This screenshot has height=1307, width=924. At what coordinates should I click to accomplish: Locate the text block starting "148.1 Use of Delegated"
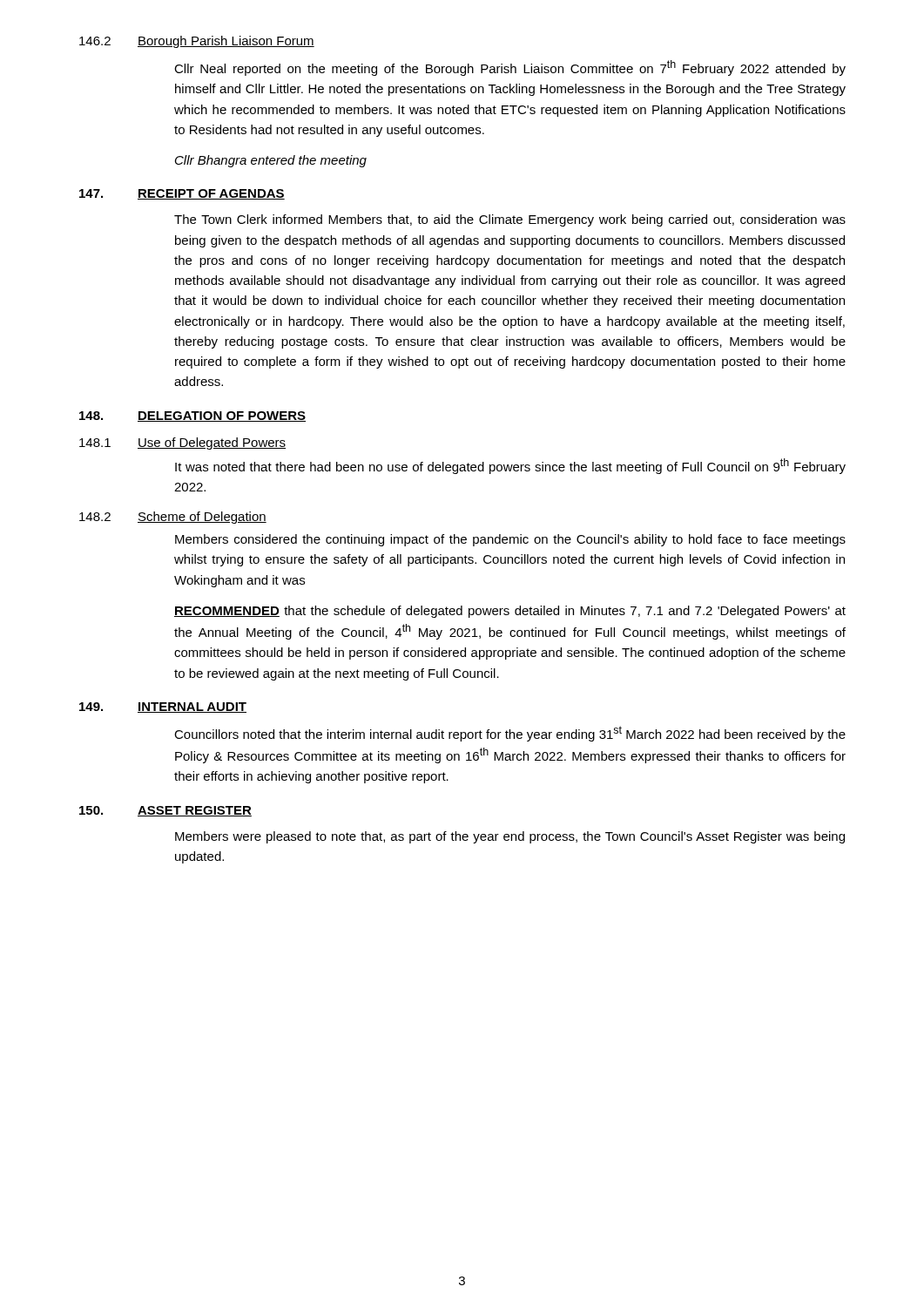[x=182, y=442]
